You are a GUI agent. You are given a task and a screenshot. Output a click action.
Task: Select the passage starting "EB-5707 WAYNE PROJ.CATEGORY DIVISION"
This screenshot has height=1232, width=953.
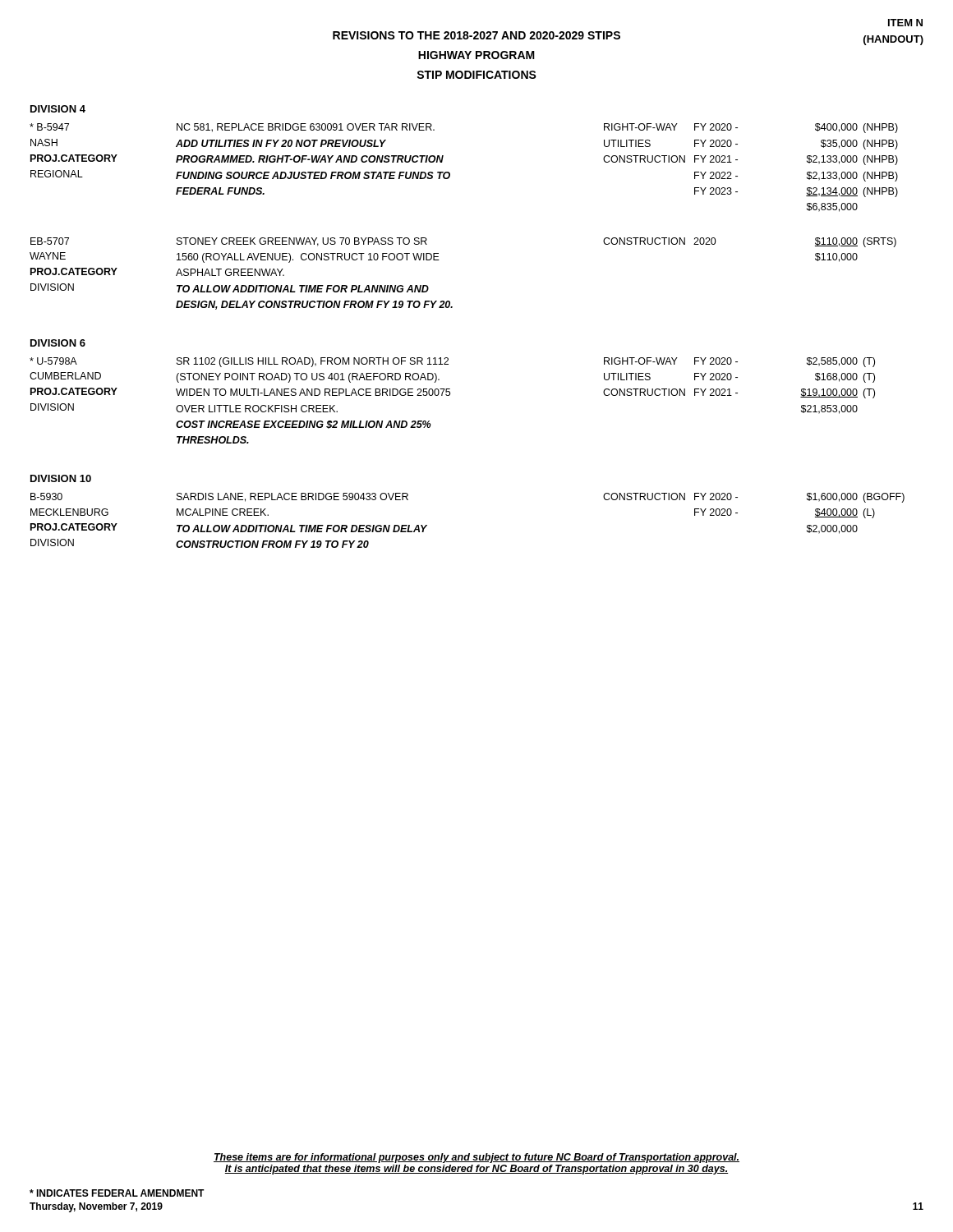[103, 265]
